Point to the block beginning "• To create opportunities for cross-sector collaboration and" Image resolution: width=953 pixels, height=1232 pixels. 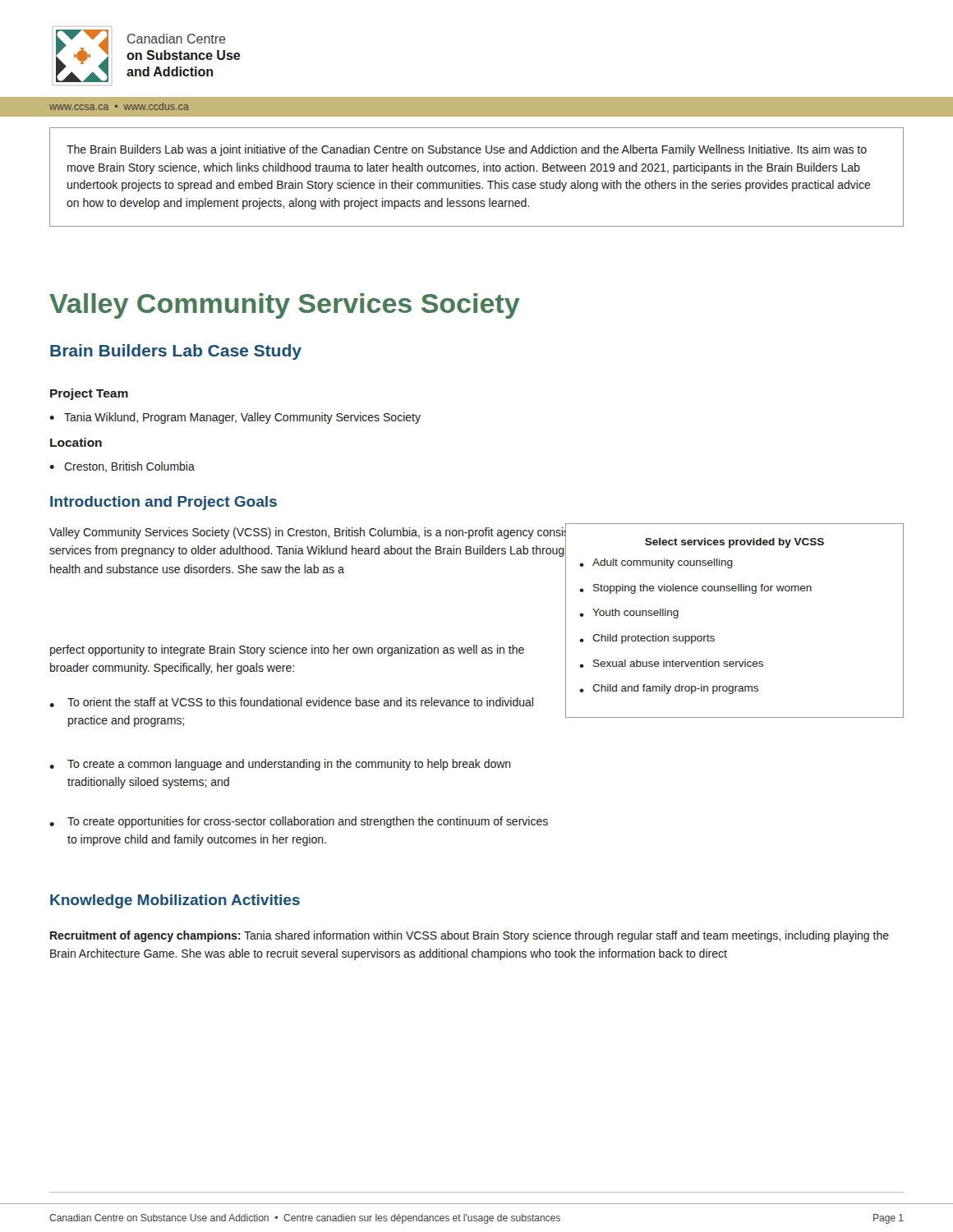(x=300, y=831)
